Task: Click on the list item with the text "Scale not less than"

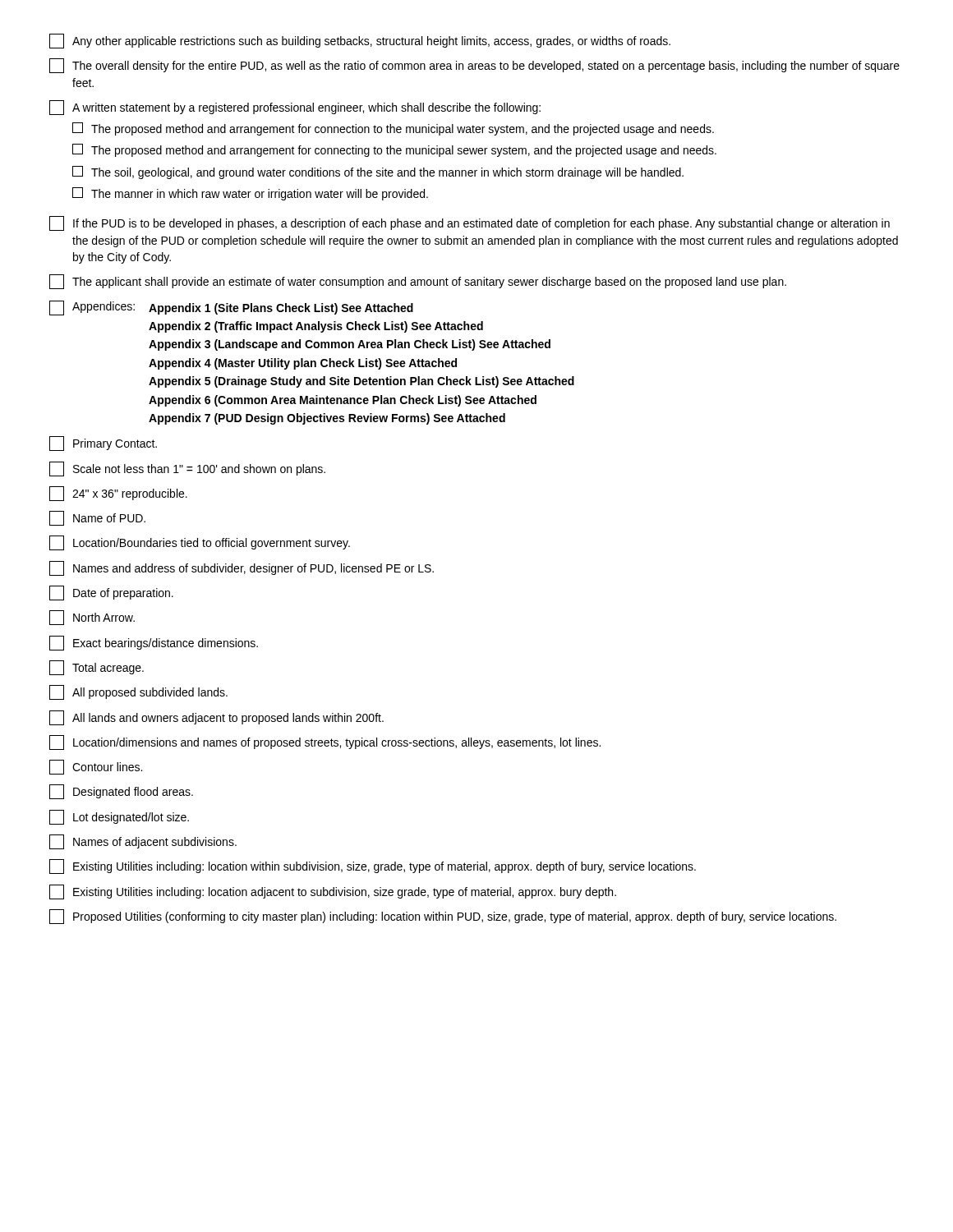Action: tap(187, 469)
